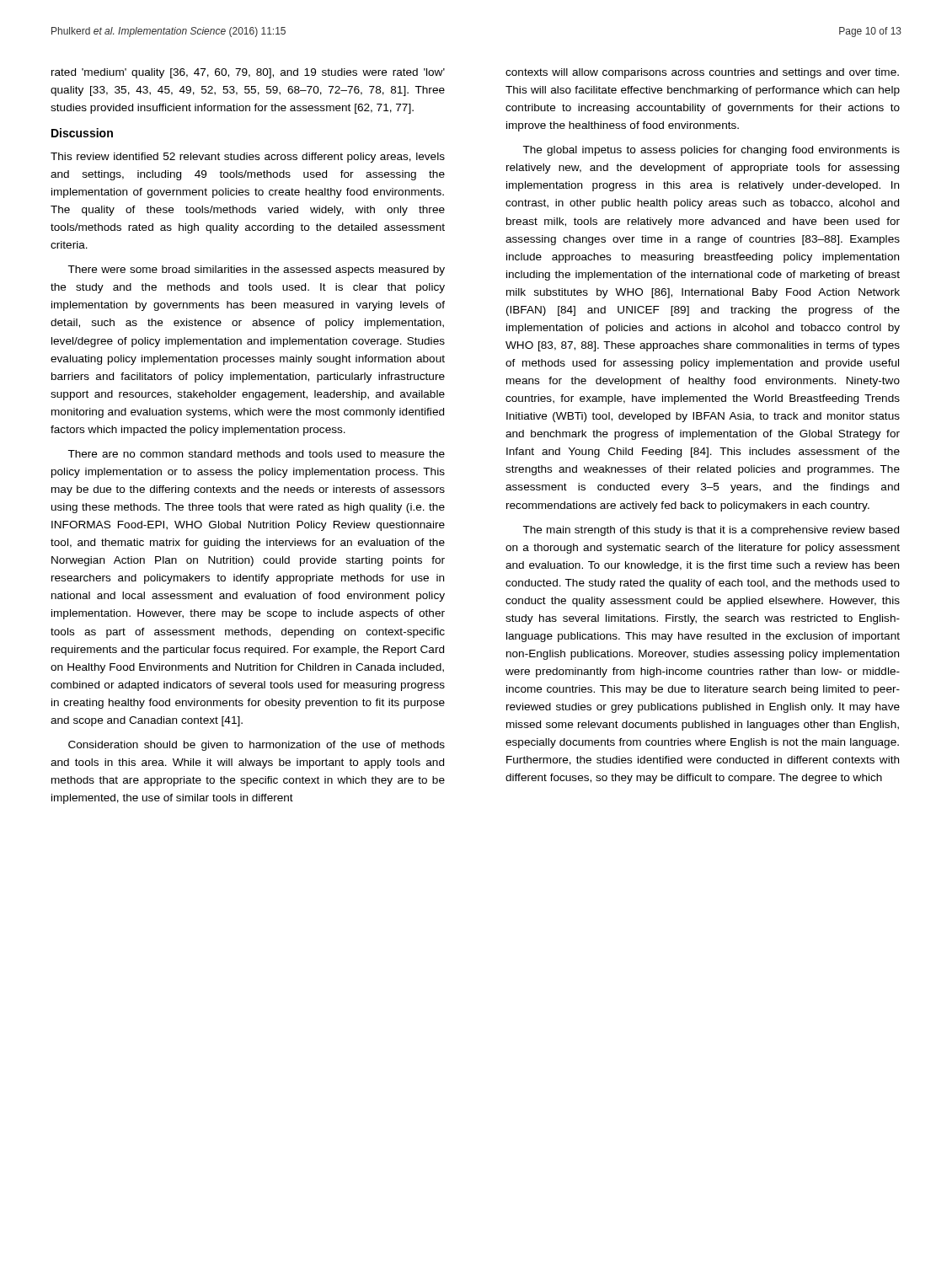Select the text block with the text "rated 'medium' quality [36,"
The image size is (952, 1264).
click(248, 90)
